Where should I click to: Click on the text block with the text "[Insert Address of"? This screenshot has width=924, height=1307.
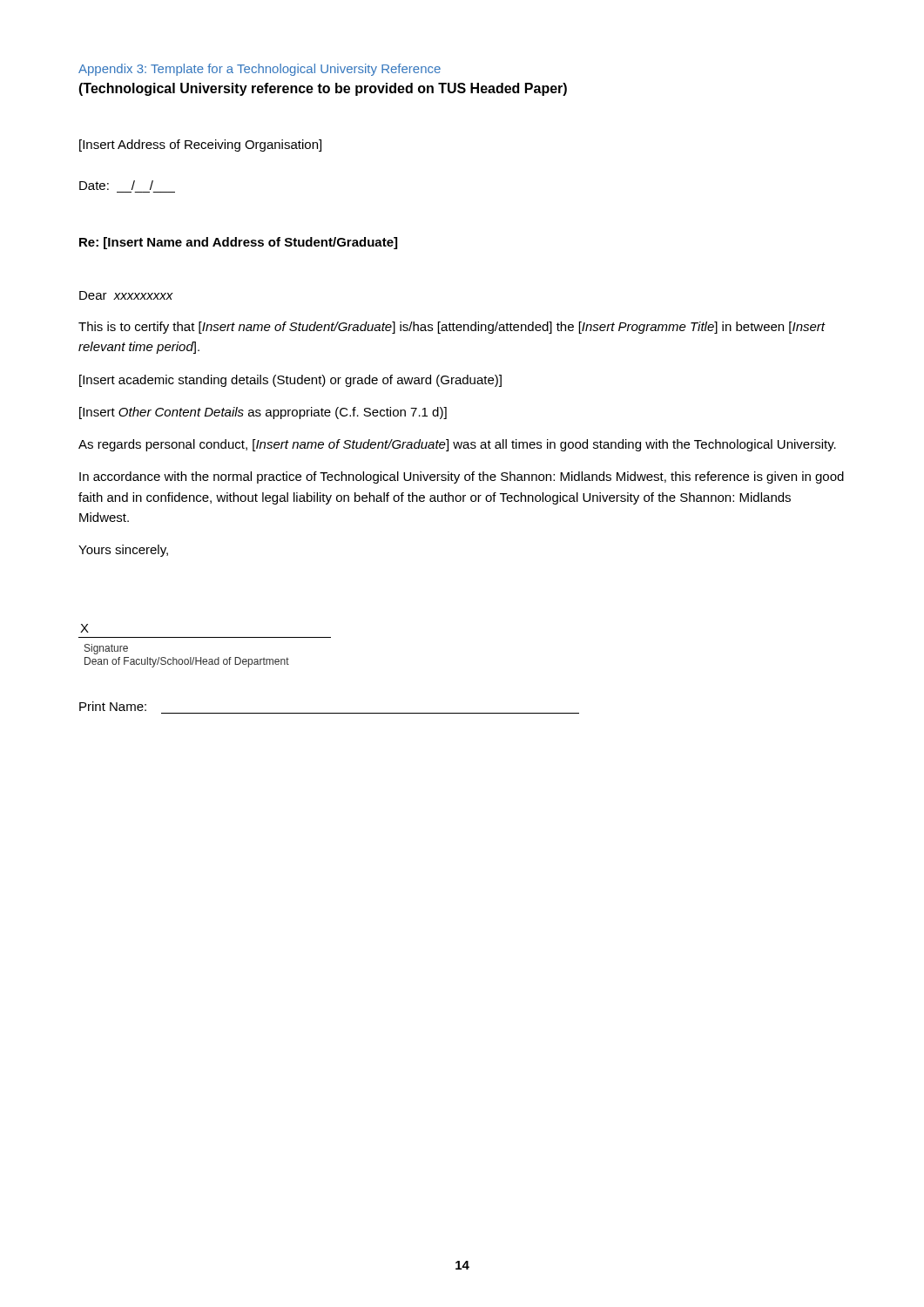point(200,144)
